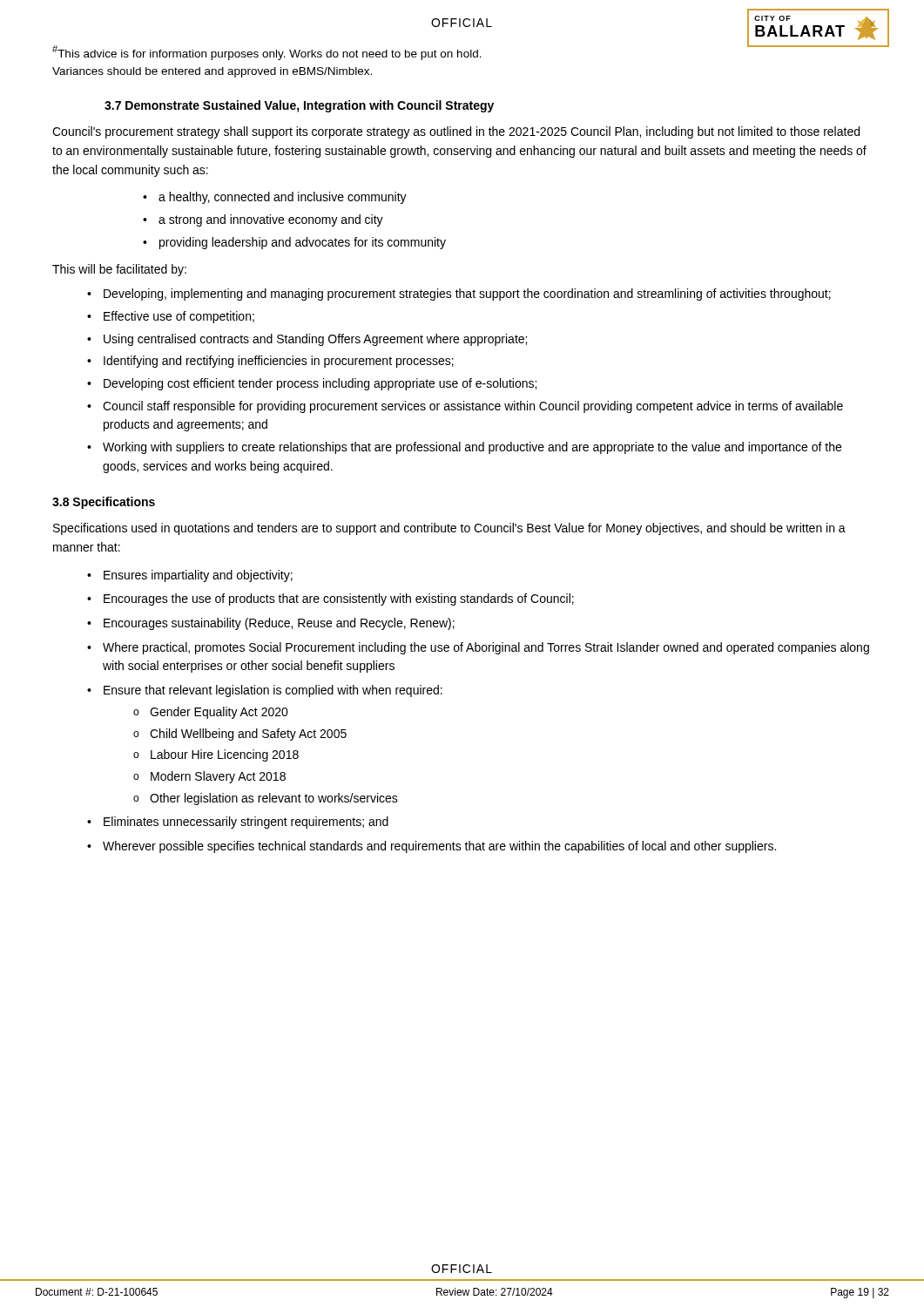Click on the list item containing "Wherever possible specifies technical standards"
924x1307 pixels.
point(440,846)
